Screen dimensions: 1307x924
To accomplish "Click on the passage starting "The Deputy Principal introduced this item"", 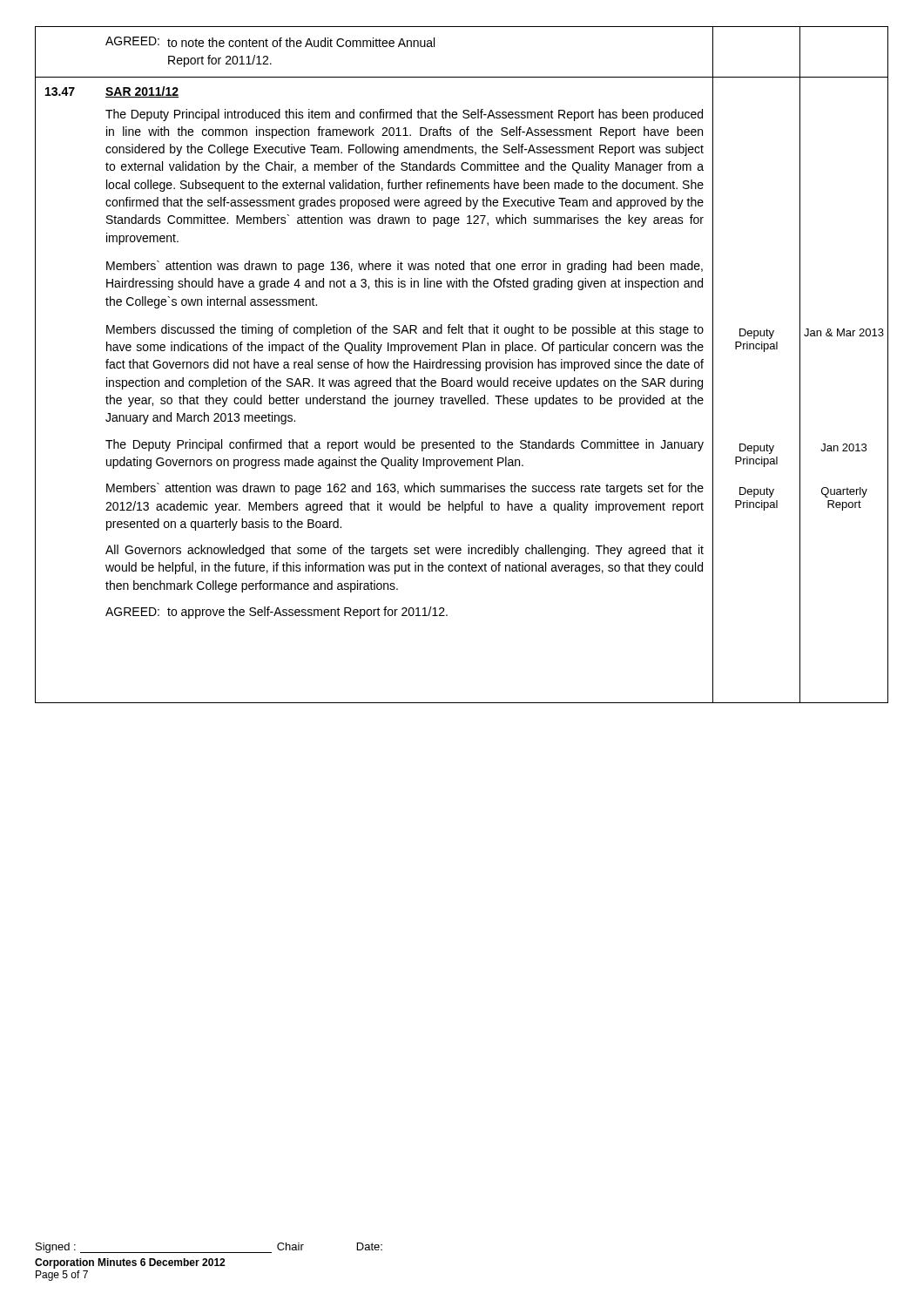I will pyautogui.click(x=404, y=176).
